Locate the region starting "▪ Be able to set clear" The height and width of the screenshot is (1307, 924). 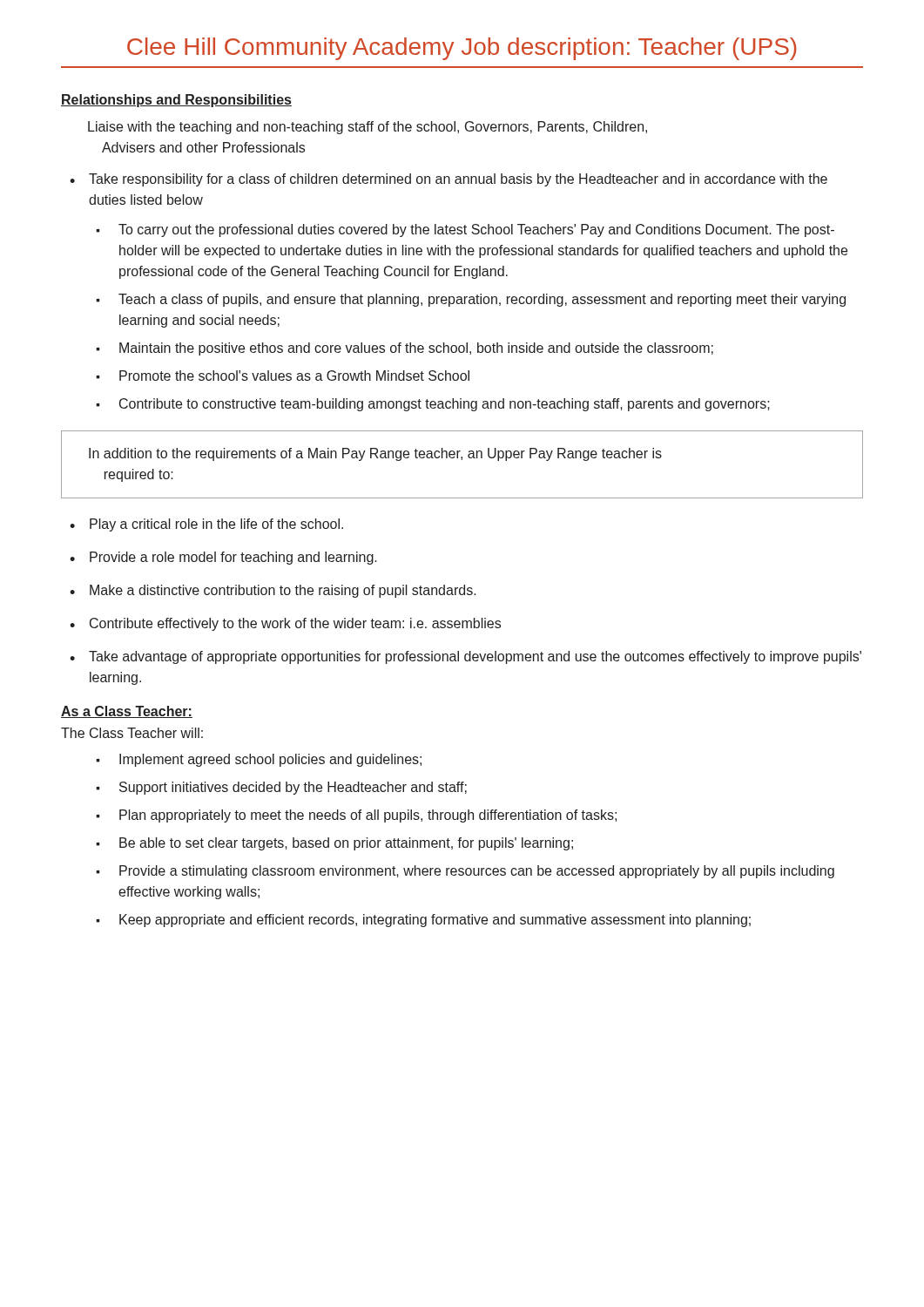pos(479,843)
